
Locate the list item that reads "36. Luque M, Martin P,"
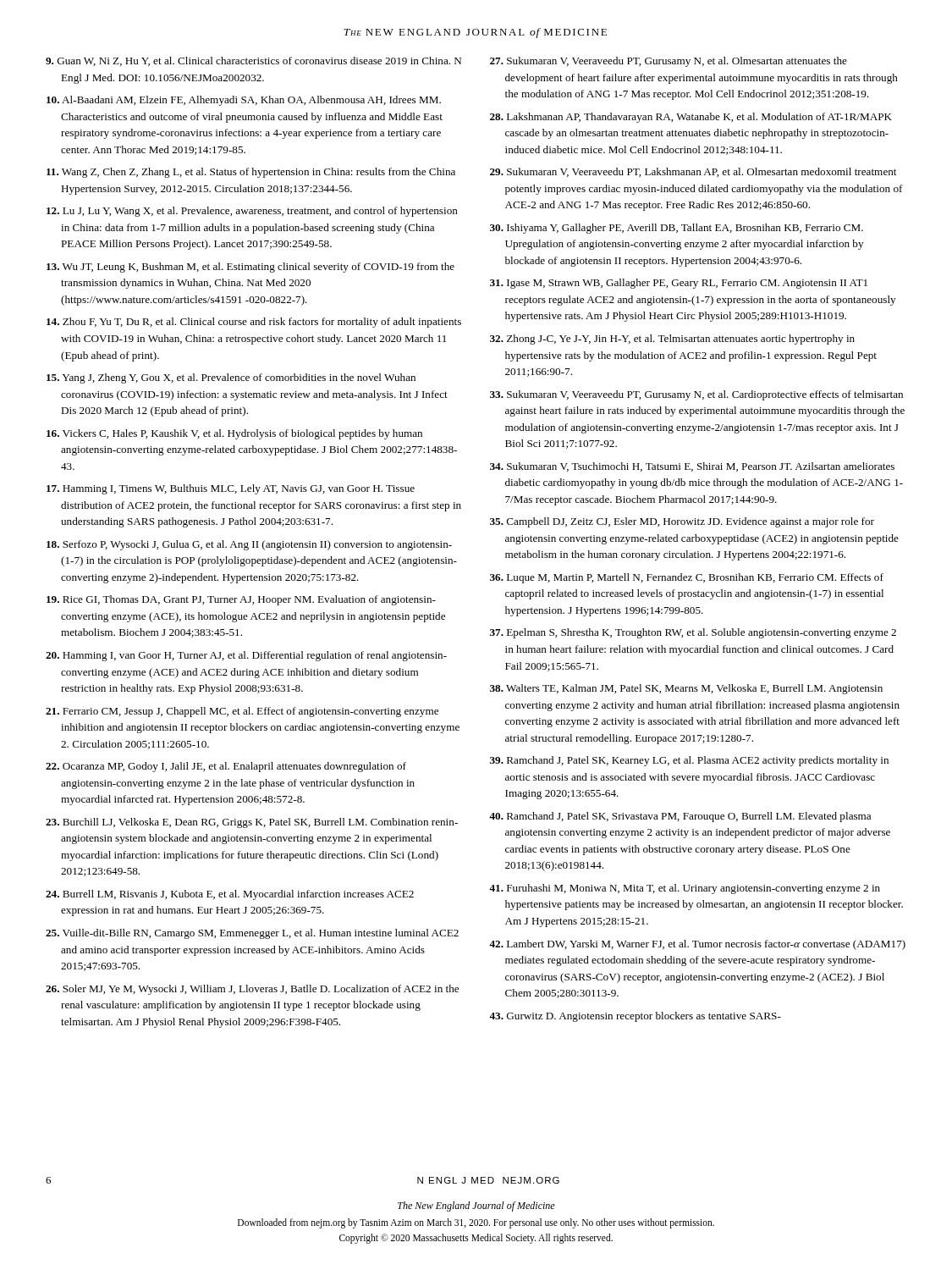[687, 593]
